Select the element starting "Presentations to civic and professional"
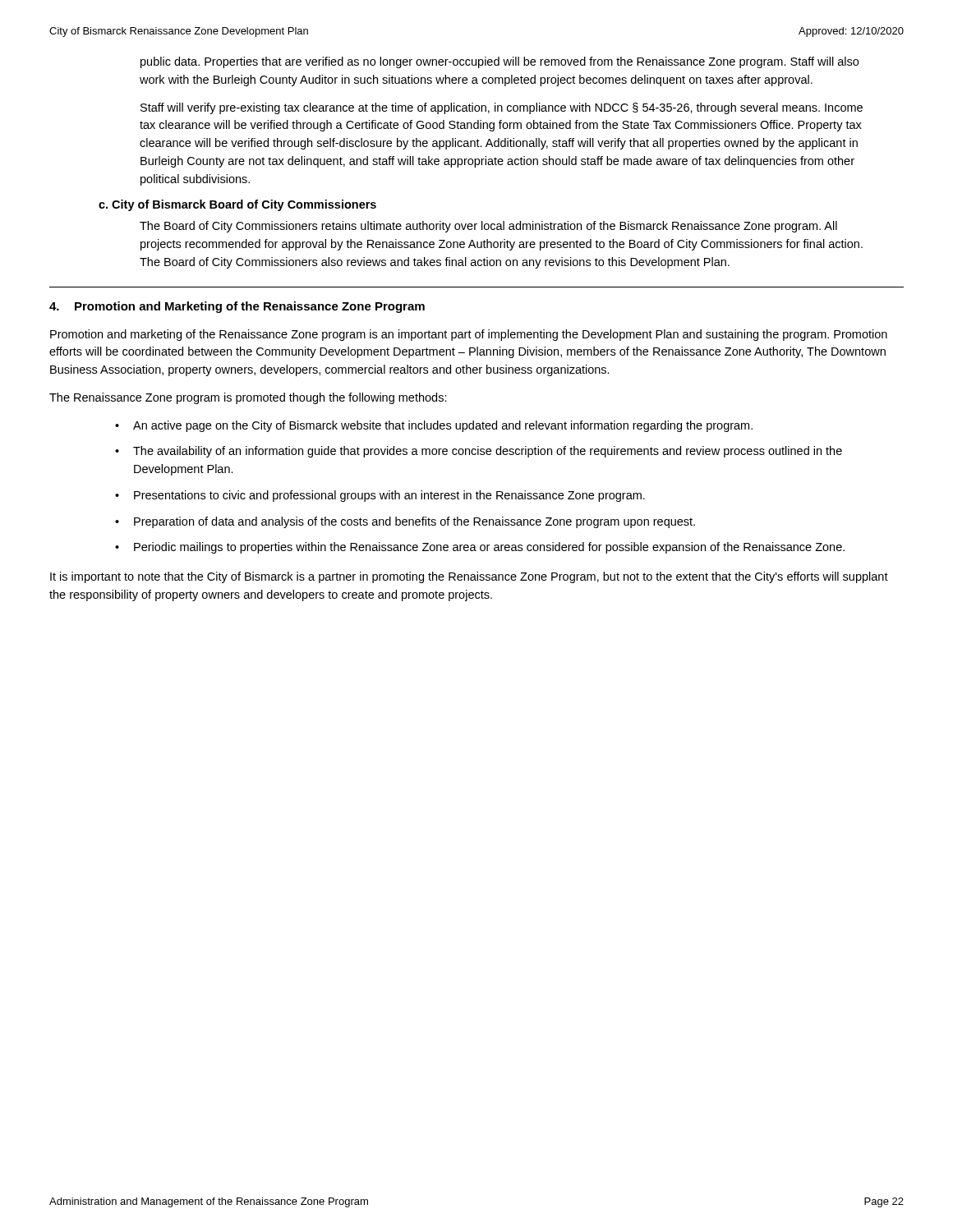Image resolution: width=953 pixels, height=1232 pixels. tap(389, 495)
